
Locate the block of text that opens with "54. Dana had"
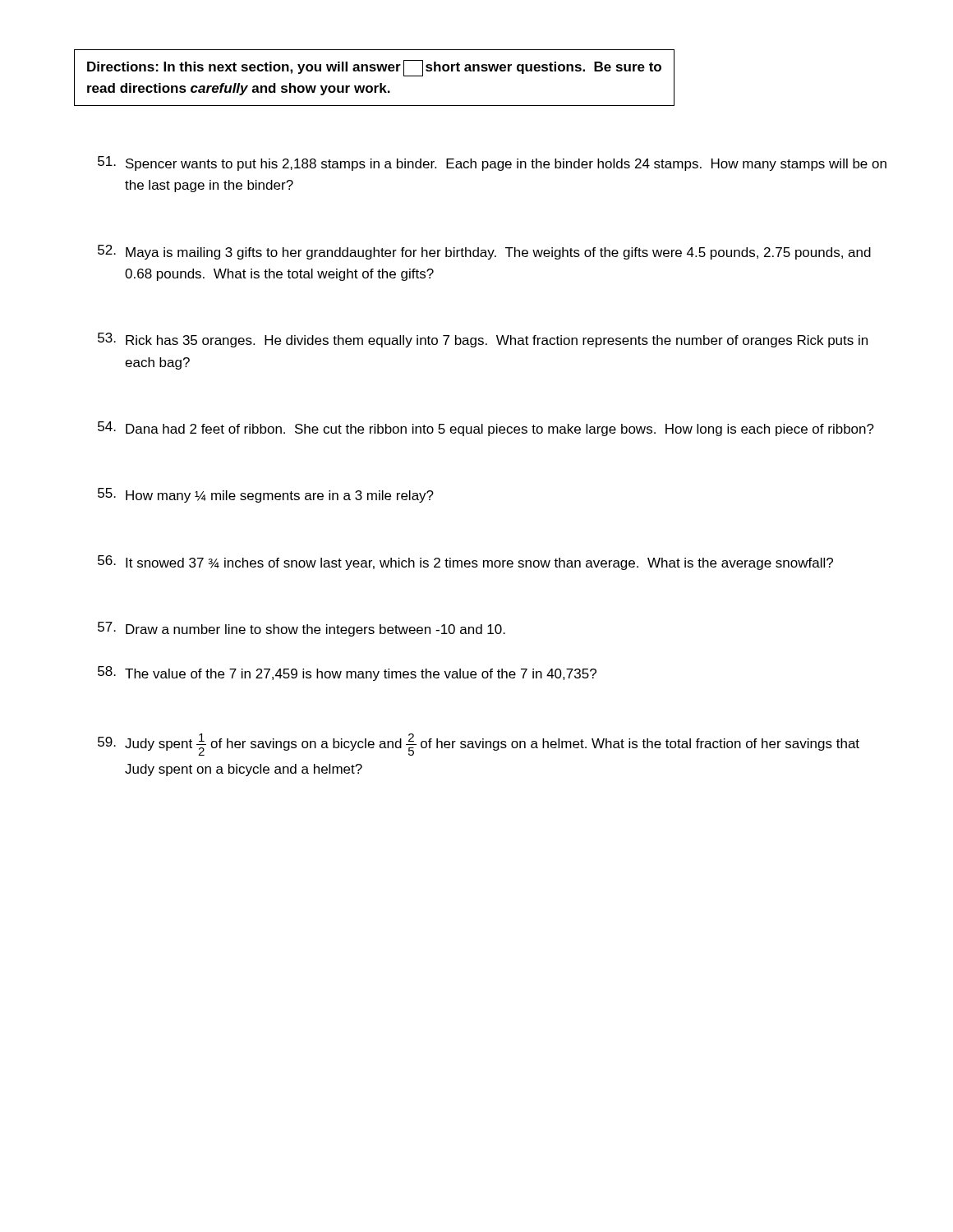click(481, 430)
